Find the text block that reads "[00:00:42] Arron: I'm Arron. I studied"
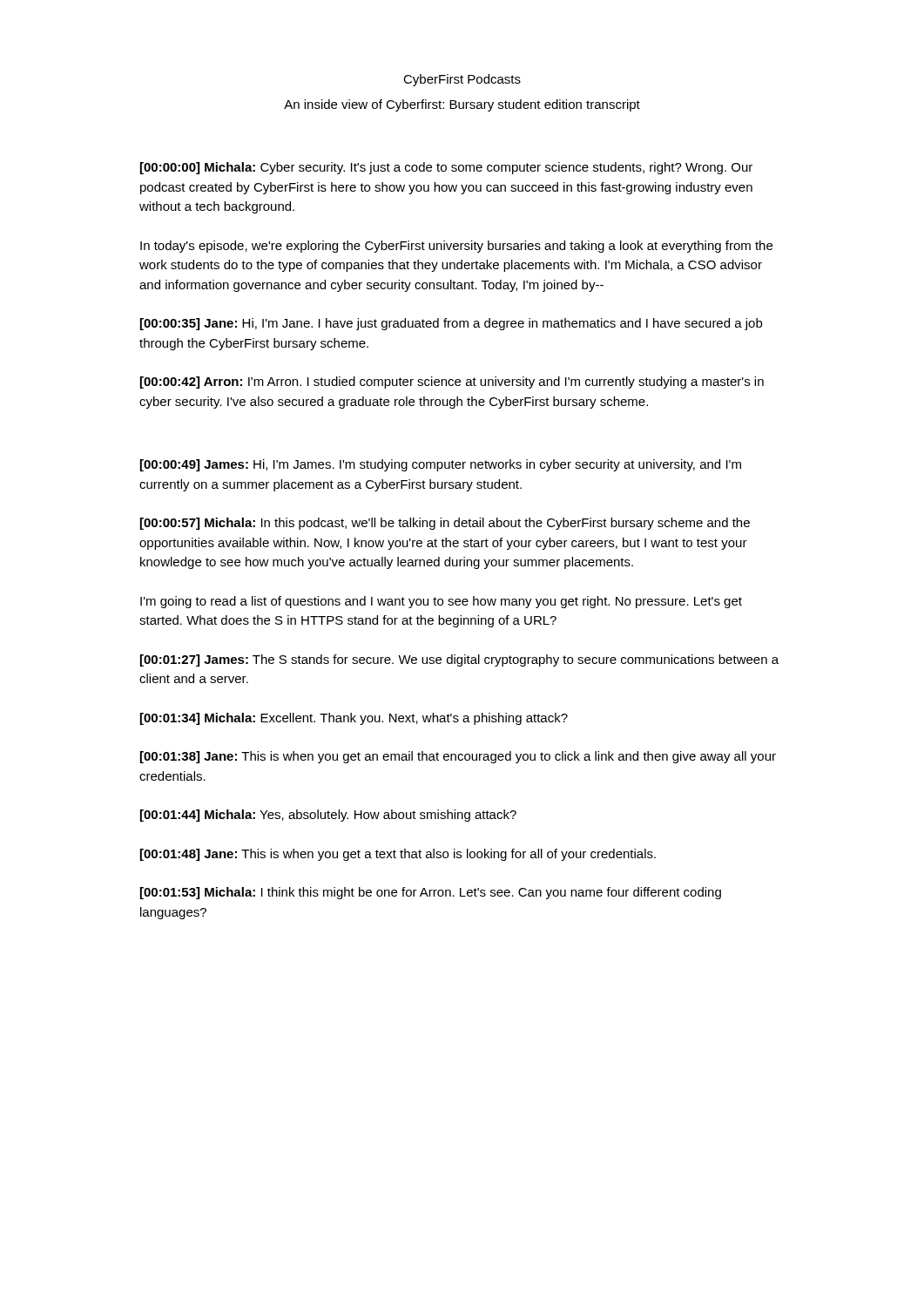This screenshot has height=1307, width=924. click(x=452, y=391)
